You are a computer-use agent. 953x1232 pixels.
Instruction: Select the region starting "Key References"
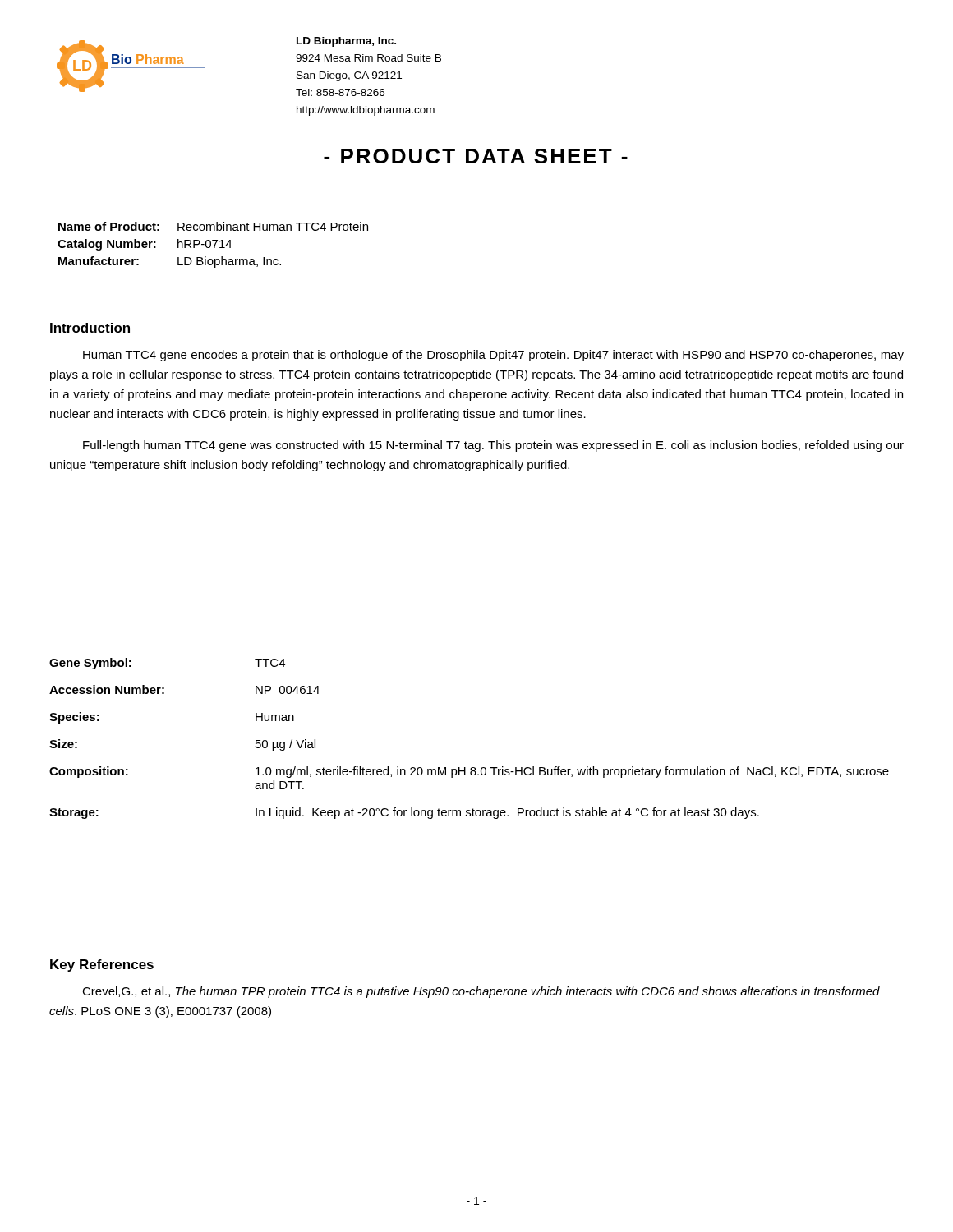coord(102,965)
